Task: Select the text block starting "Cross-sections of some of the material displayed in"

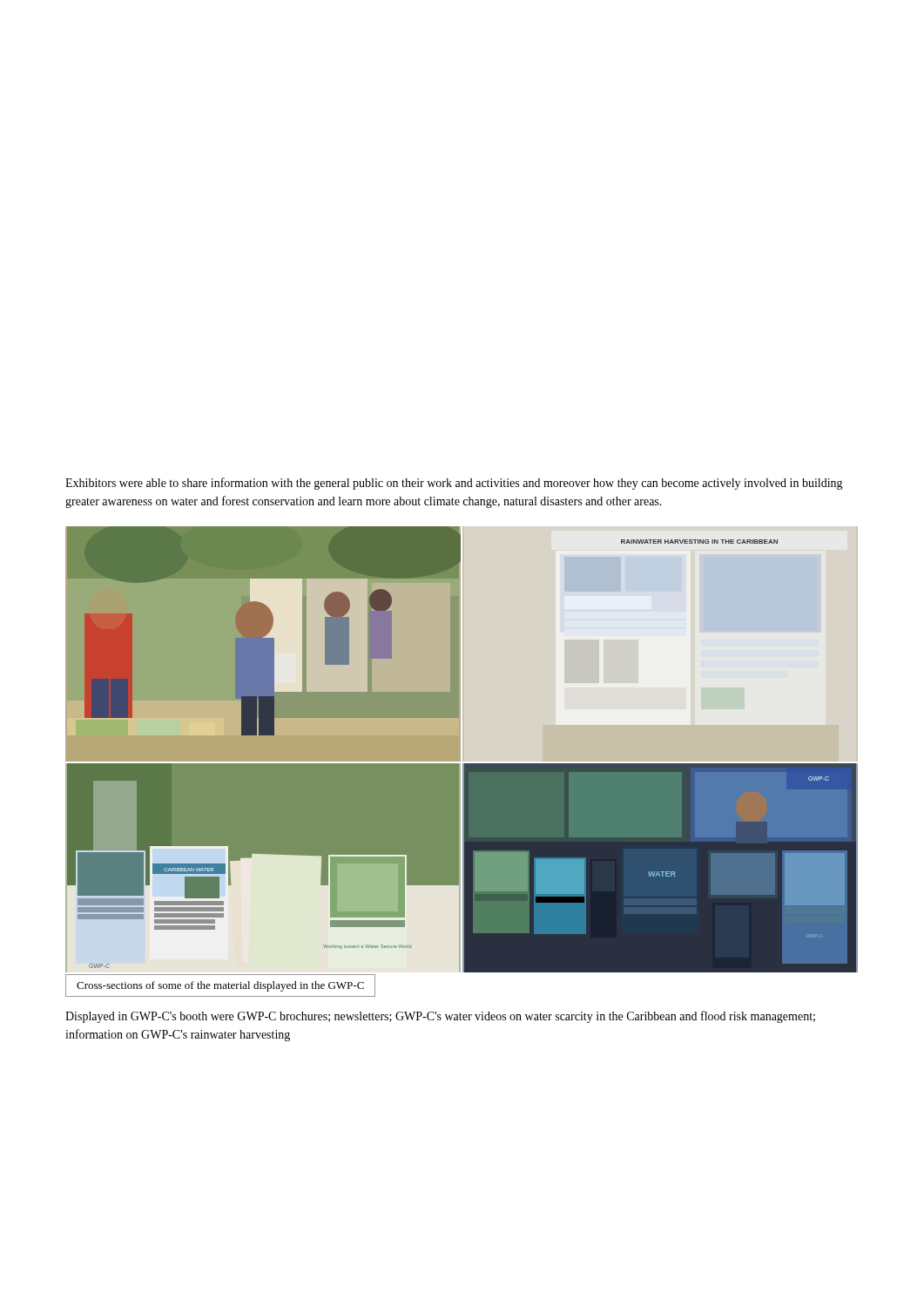Action: [x=220, y=985]
